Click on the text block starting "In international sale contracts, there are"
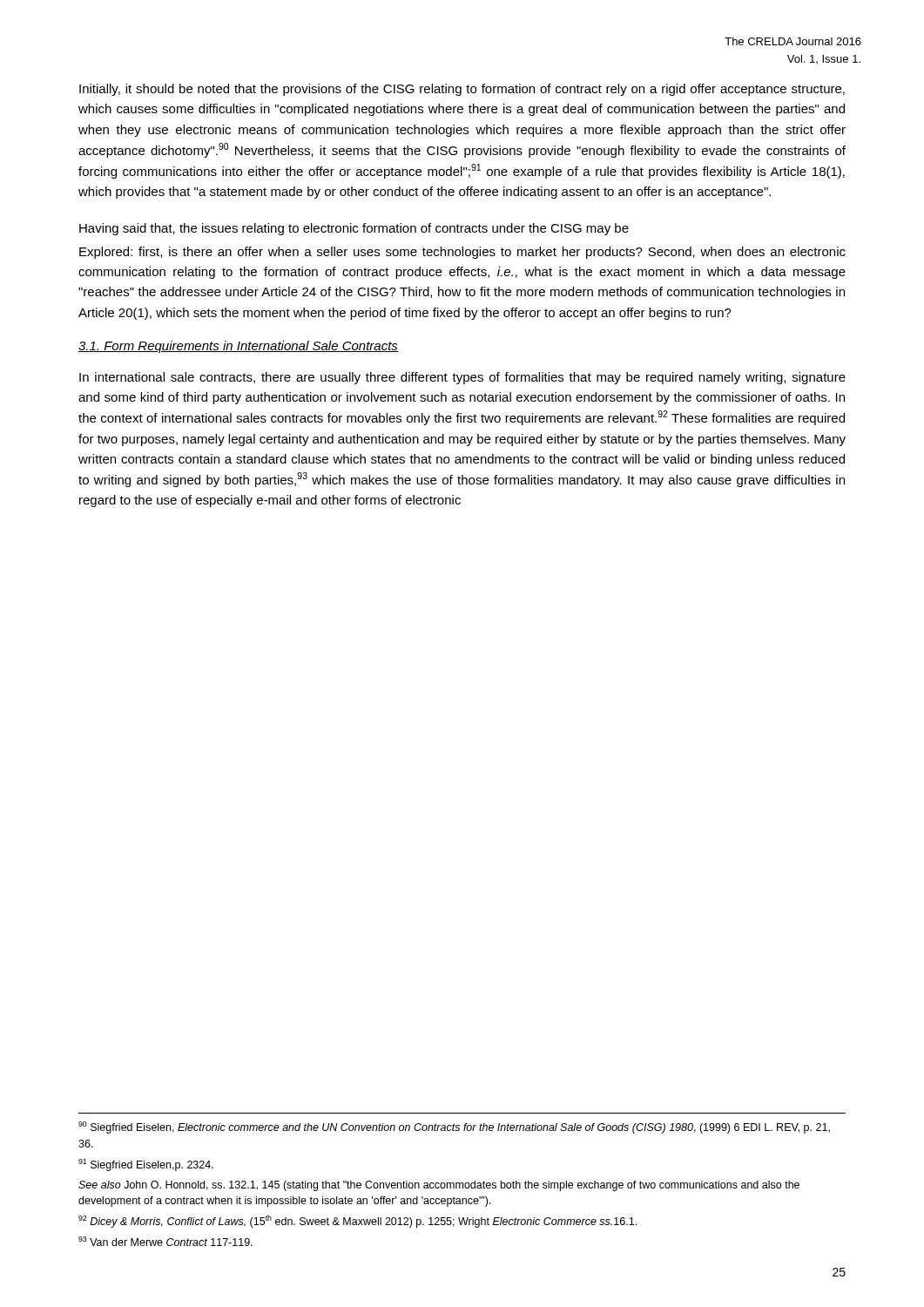 (462, 438)
